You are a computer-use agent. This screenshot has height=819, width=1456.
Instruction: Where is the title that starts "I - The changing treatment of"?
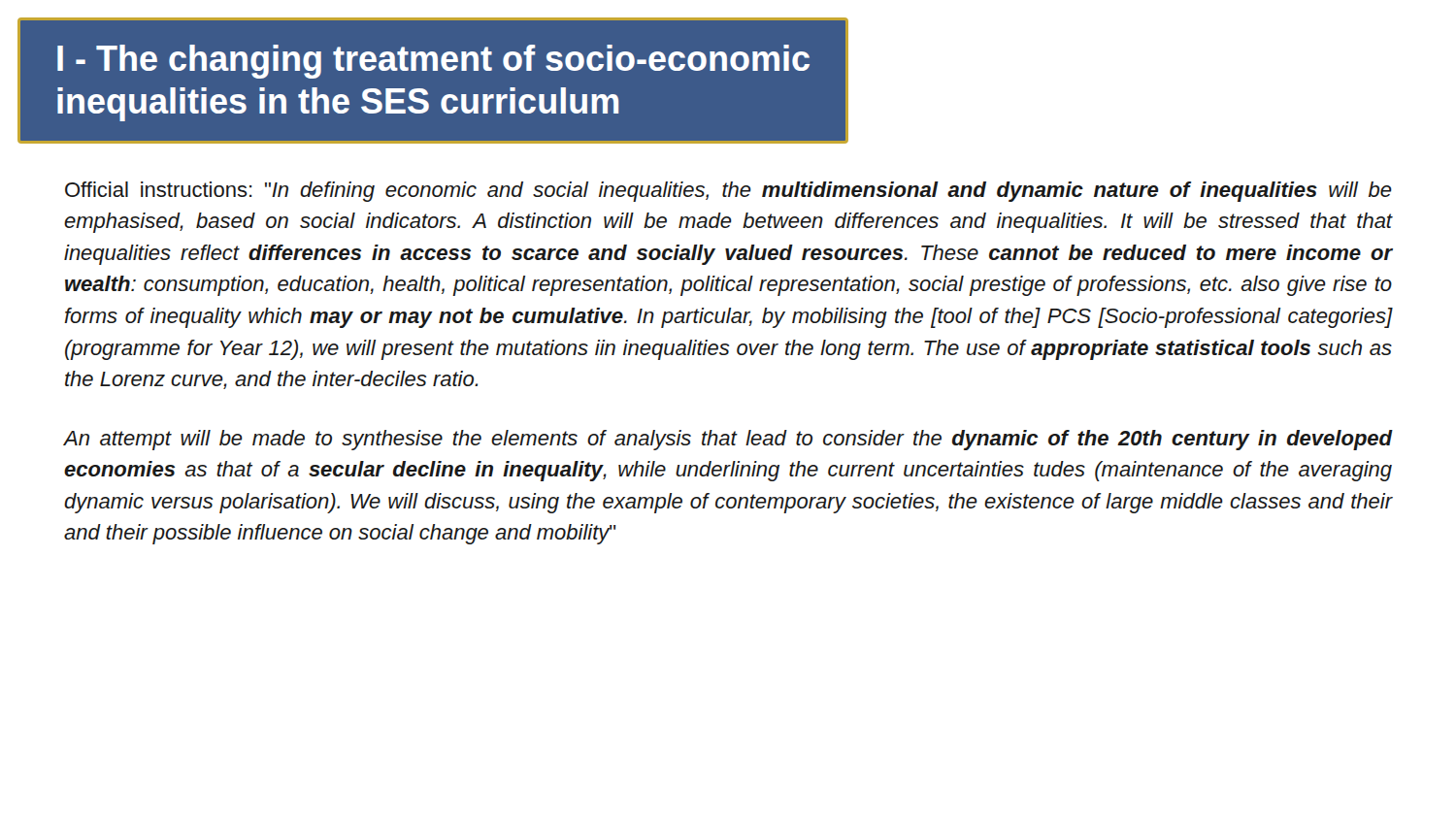(433, 80)
